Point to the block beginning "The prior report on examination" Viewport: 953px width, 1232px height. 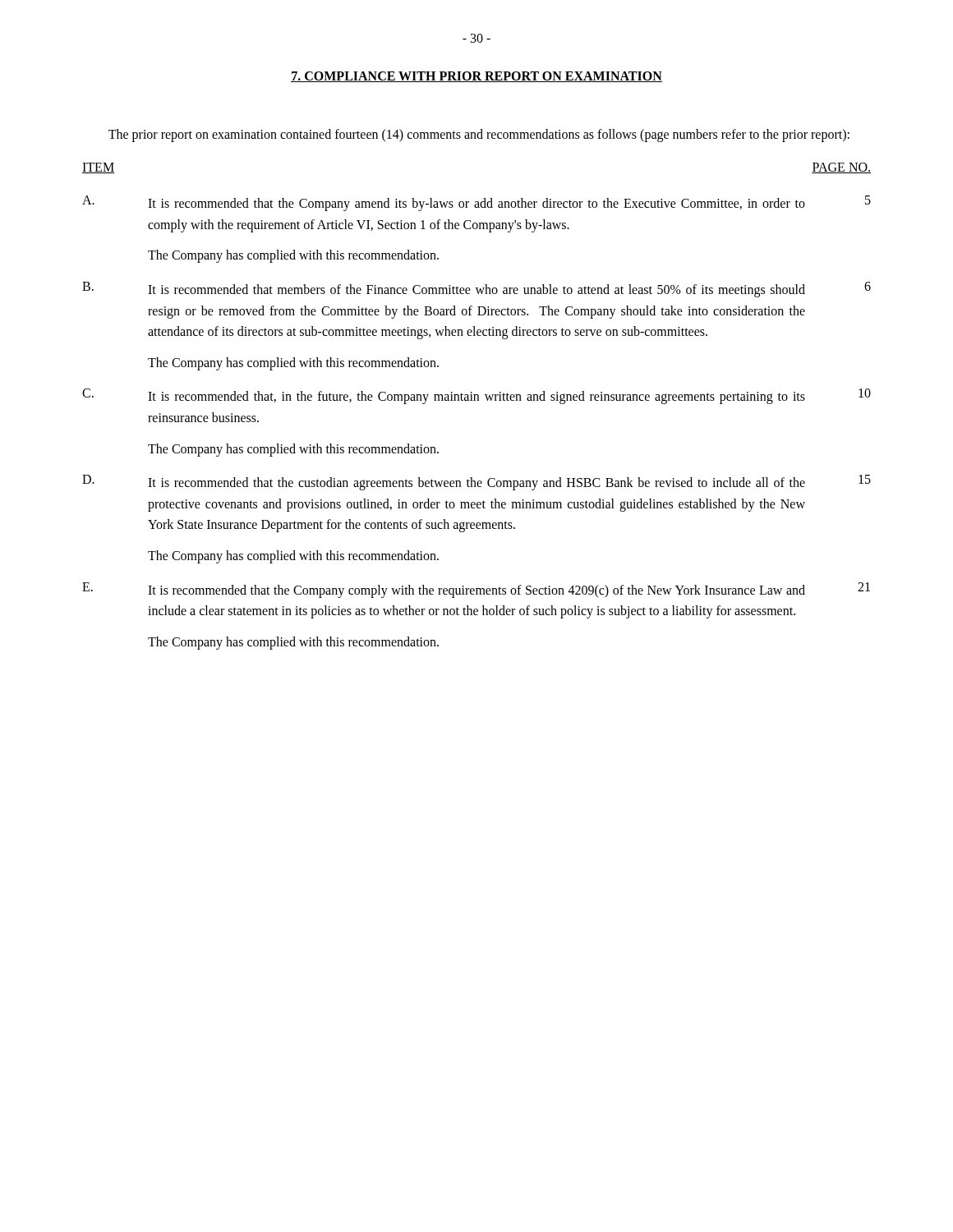(x=466, y=134)
